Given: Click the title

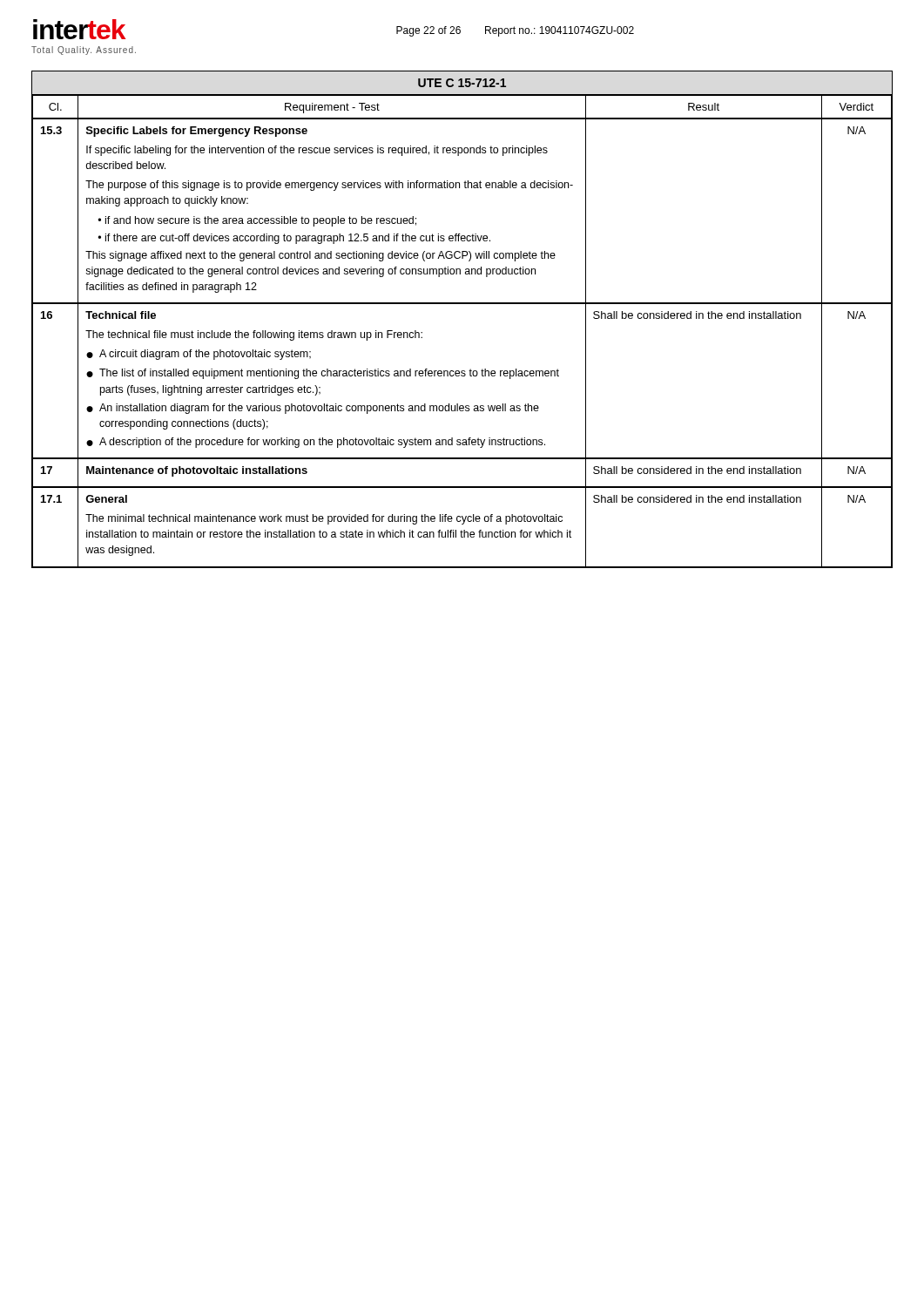Looking at the screenshot, I should coord(462,83).
